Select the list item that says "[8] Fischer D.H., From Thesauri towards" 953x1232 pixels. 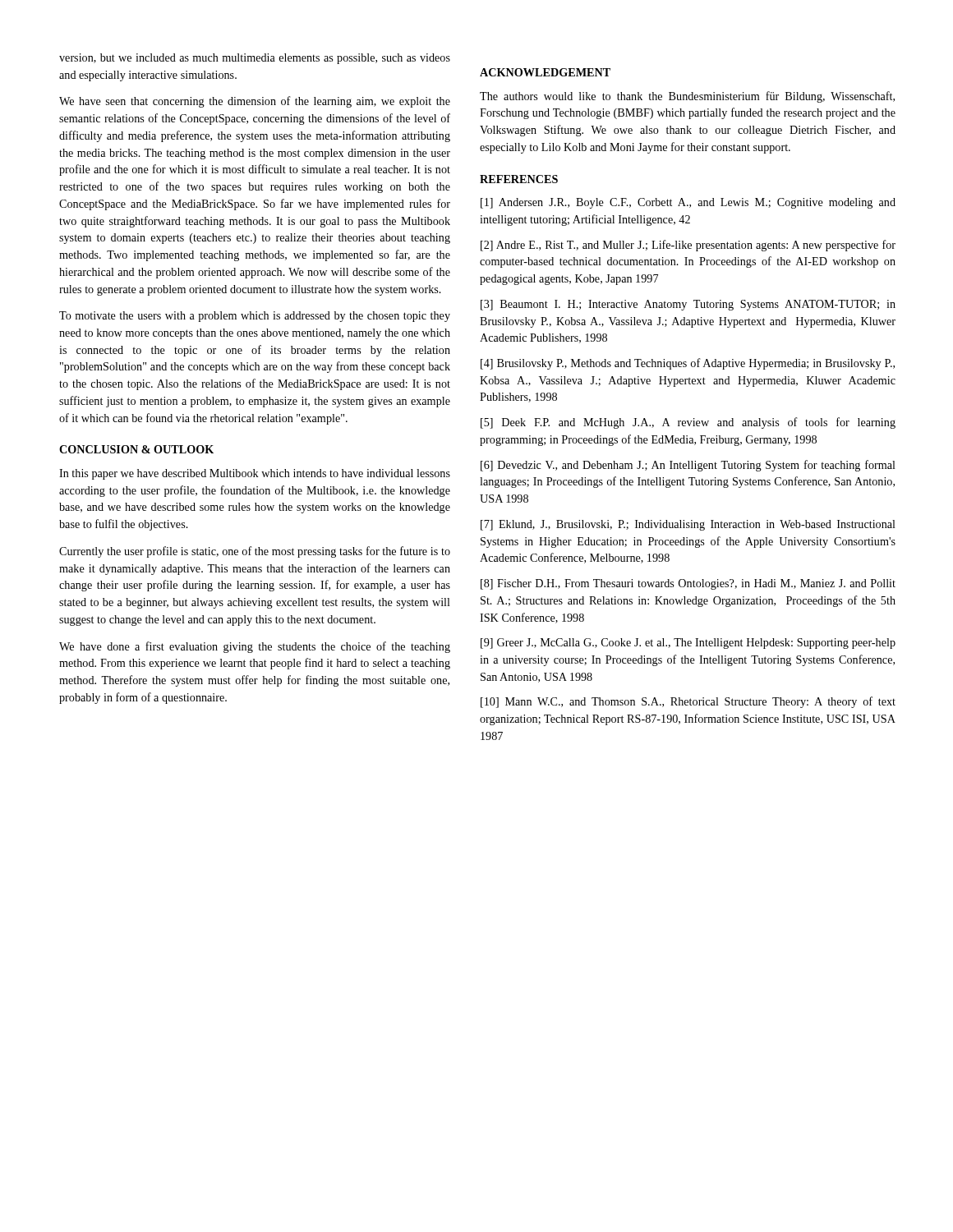[x=688, y=600]
